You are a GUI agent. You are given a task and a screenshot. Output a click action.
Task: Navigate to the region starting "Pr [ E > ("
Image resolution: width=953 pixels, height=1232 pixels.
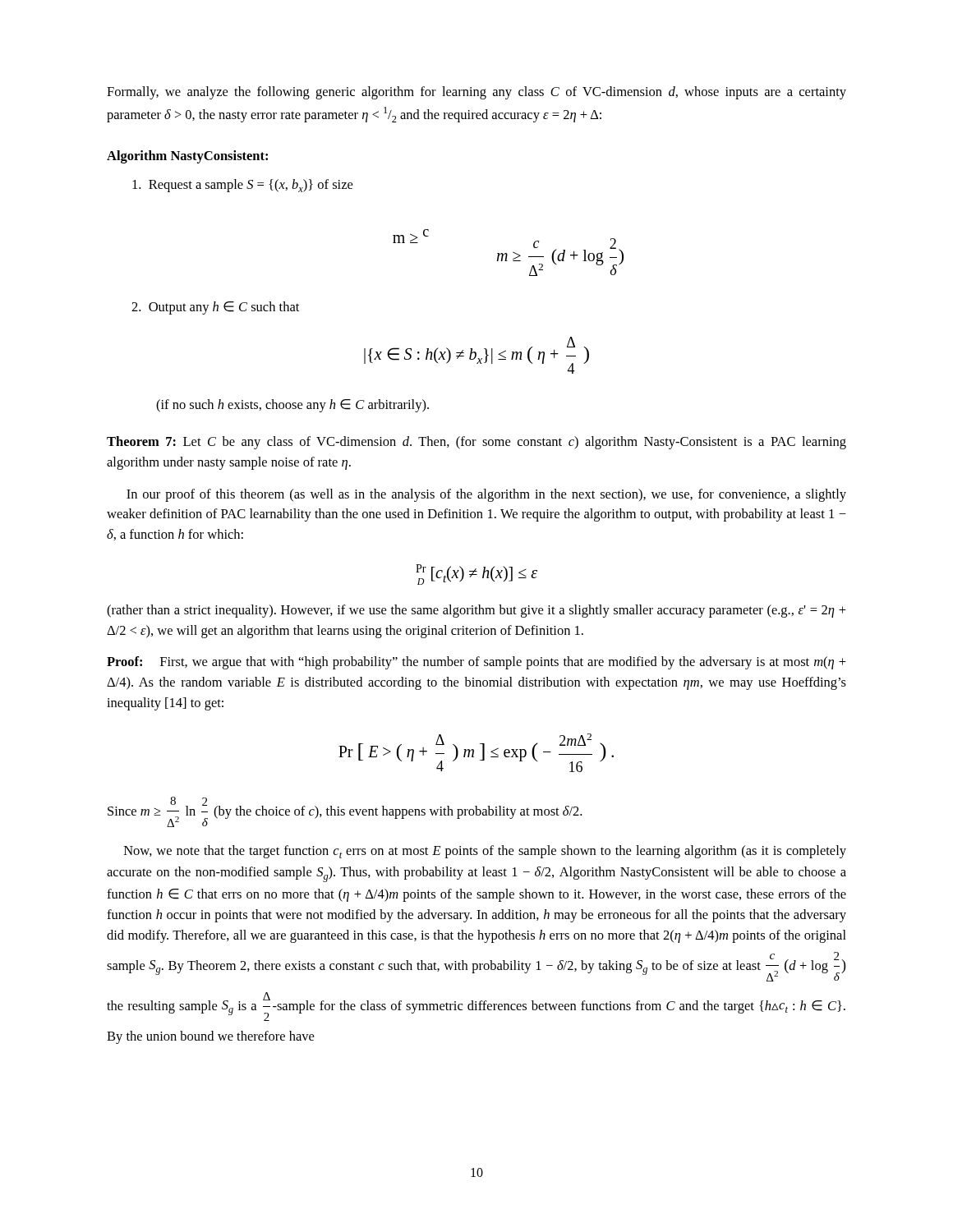[x=476, y=752]
